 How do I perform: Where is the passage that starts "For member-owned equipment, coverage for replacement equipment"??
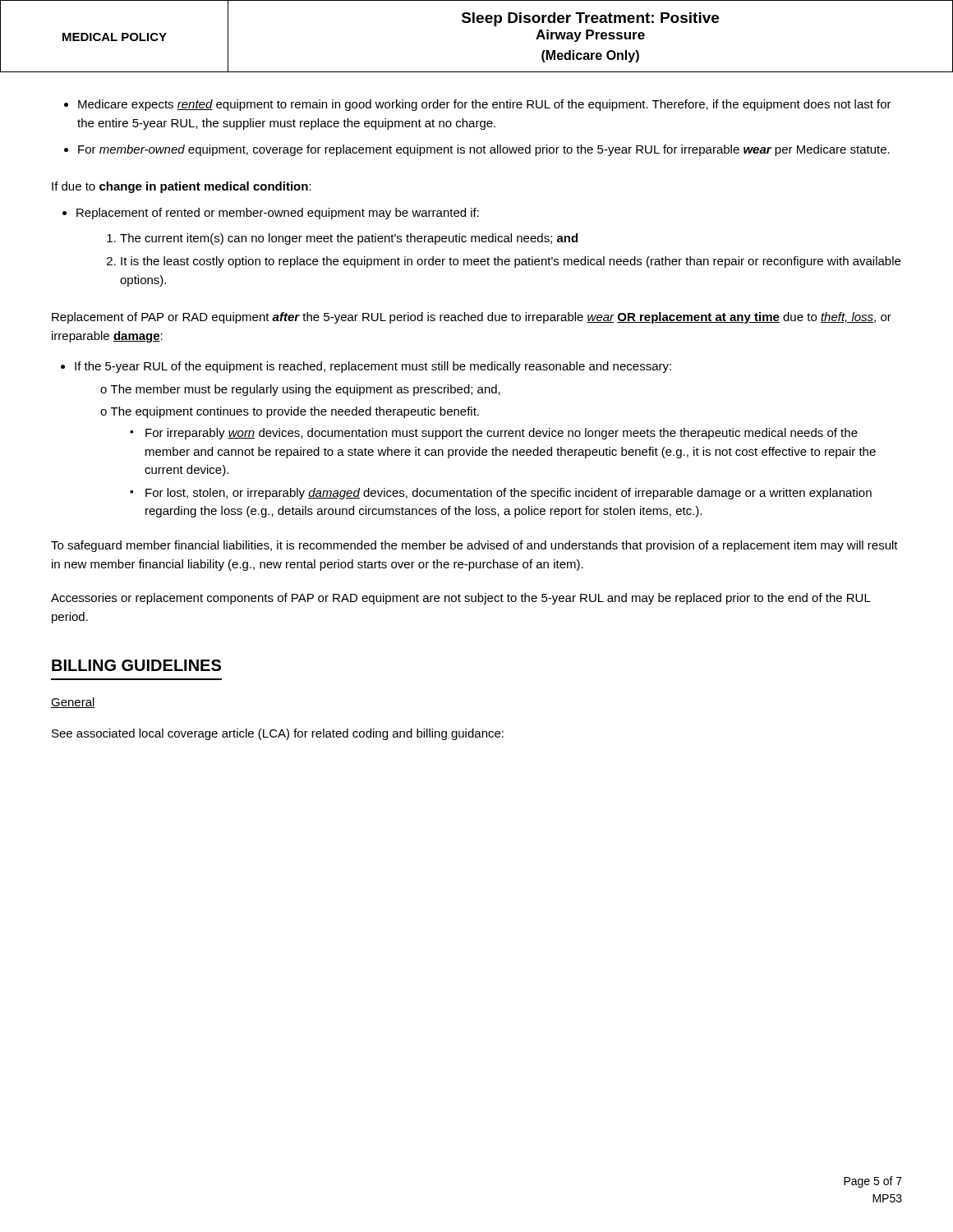pyautogui.click(x=490, y=150)
